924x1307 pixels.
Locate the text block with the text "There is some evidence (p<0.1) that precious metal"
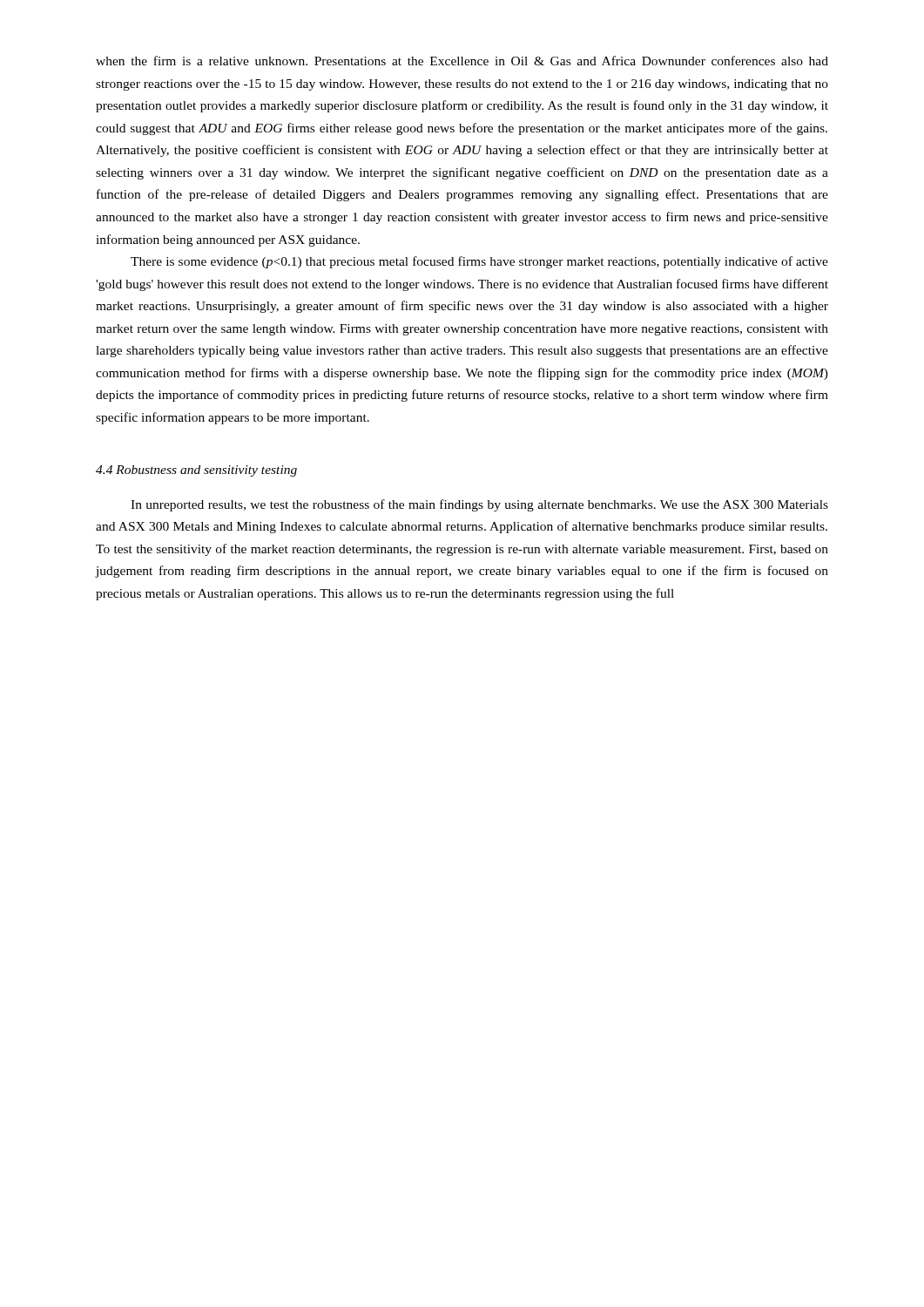[x=462, y=339]
